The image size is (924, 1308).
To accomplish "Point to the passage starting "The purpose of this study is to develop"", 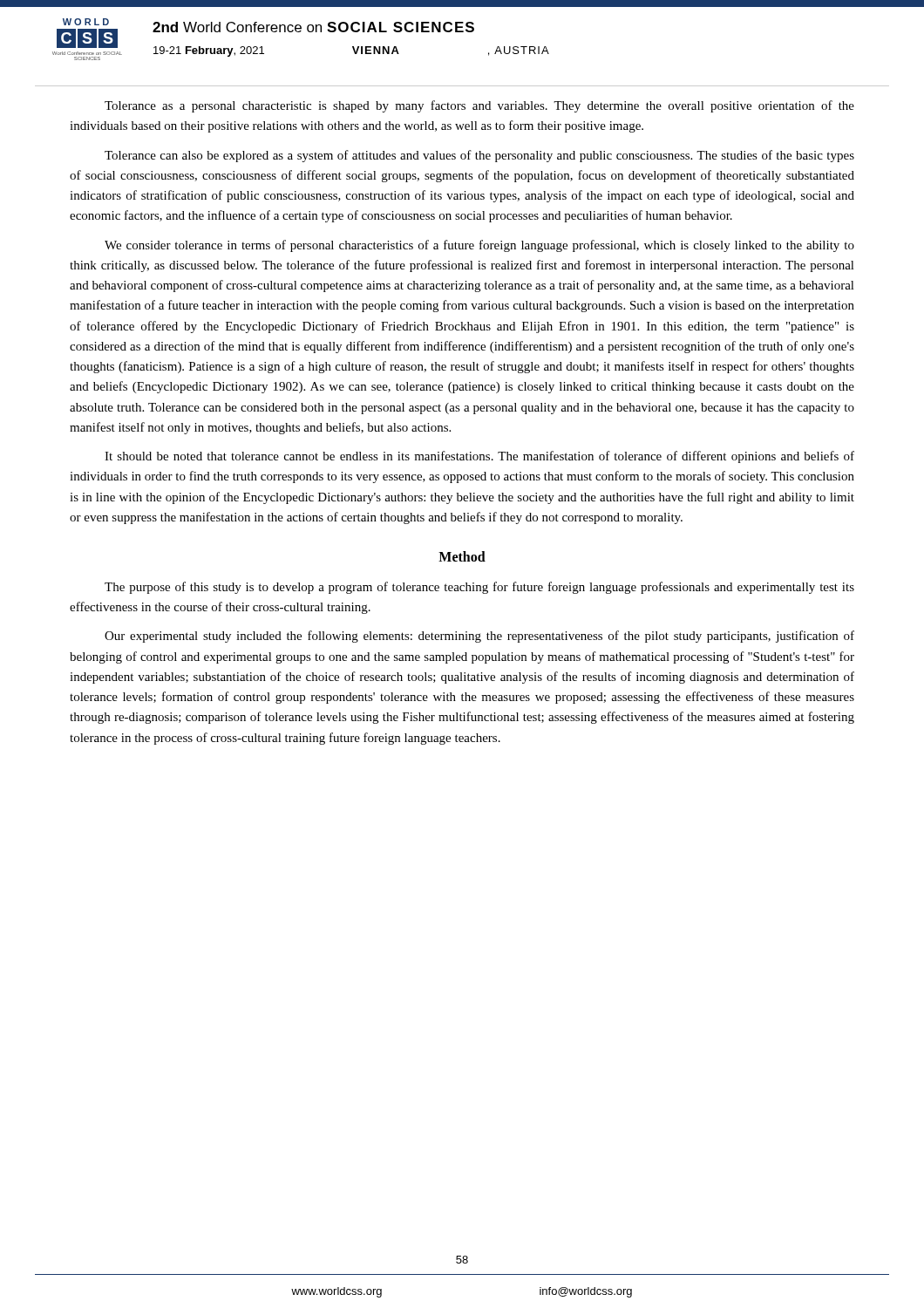I will pos(462,597).
